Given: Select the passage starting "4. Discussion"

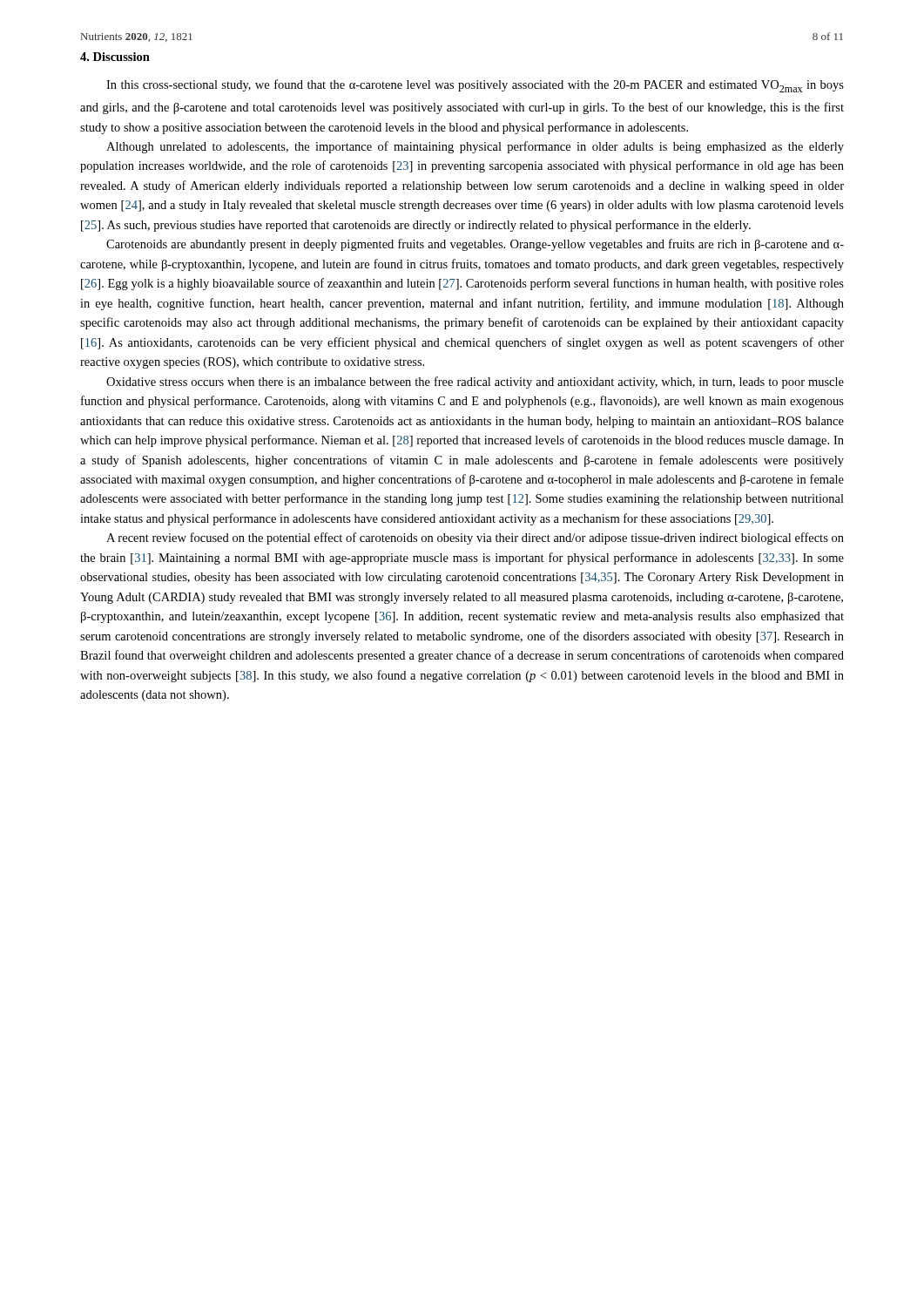Looking at the screenshot, I should tap(115, 57).
